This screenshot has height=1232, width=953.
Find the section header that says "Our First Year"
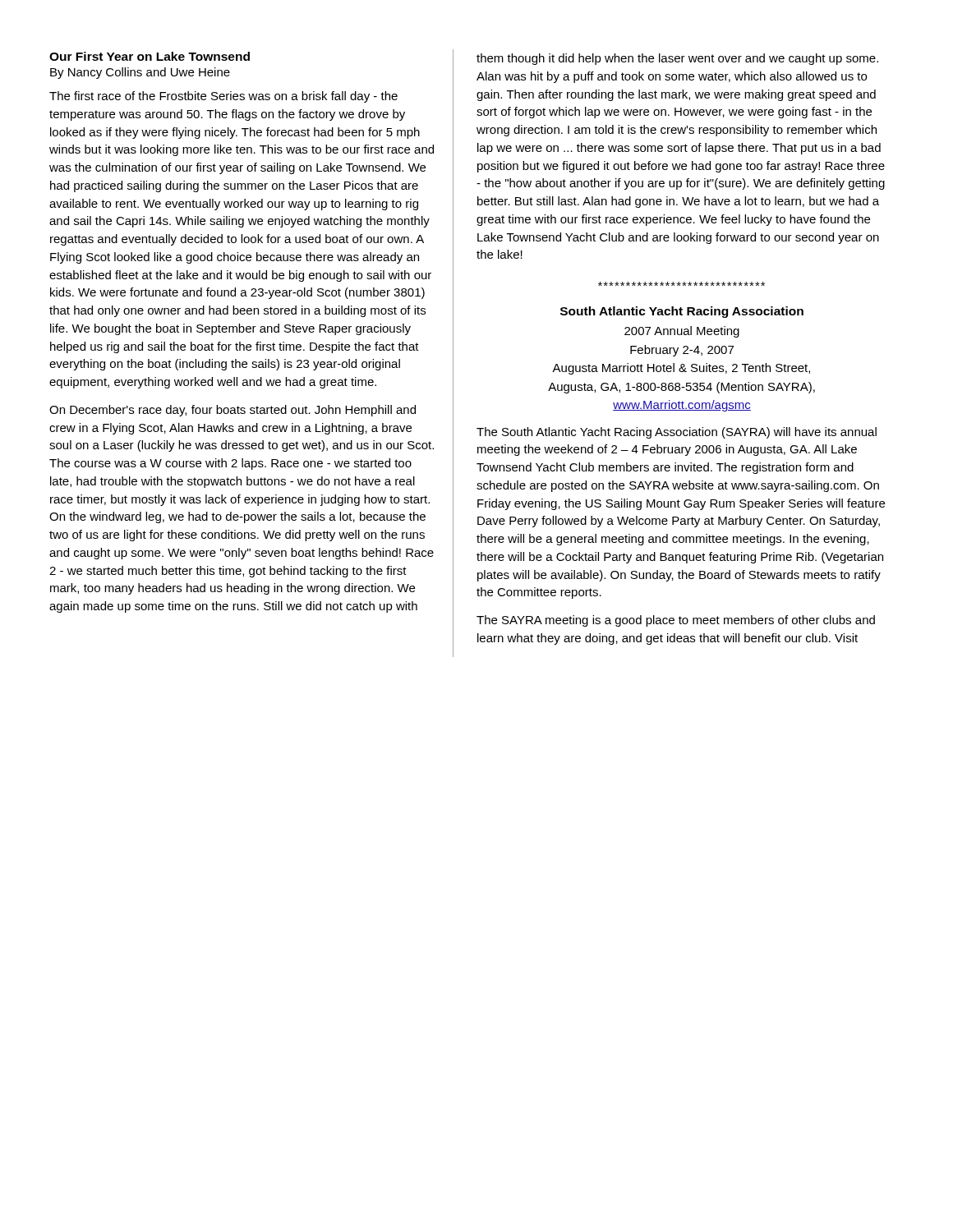150,56
